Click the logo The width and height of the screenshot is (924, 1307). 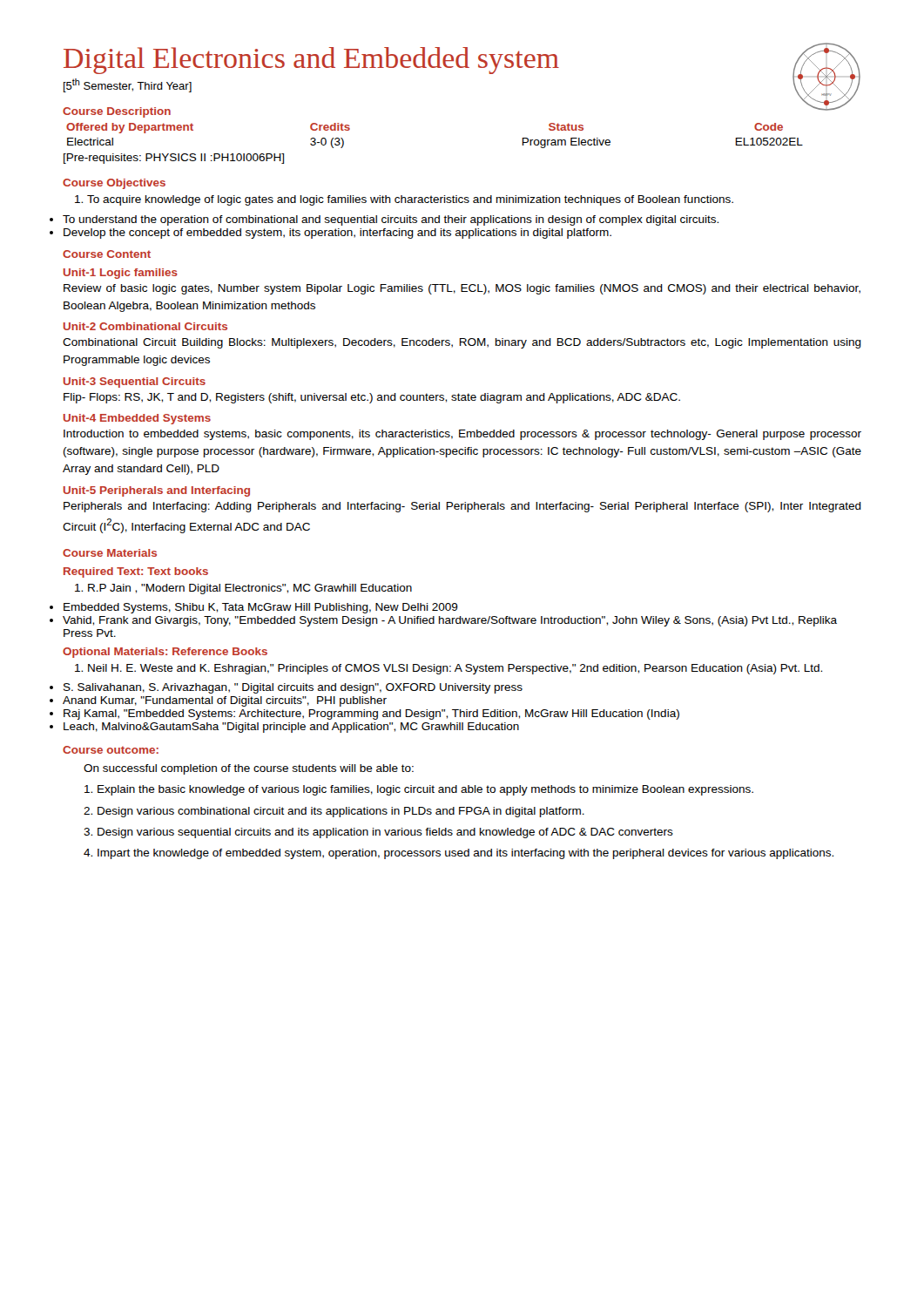(x=826, y=77)
